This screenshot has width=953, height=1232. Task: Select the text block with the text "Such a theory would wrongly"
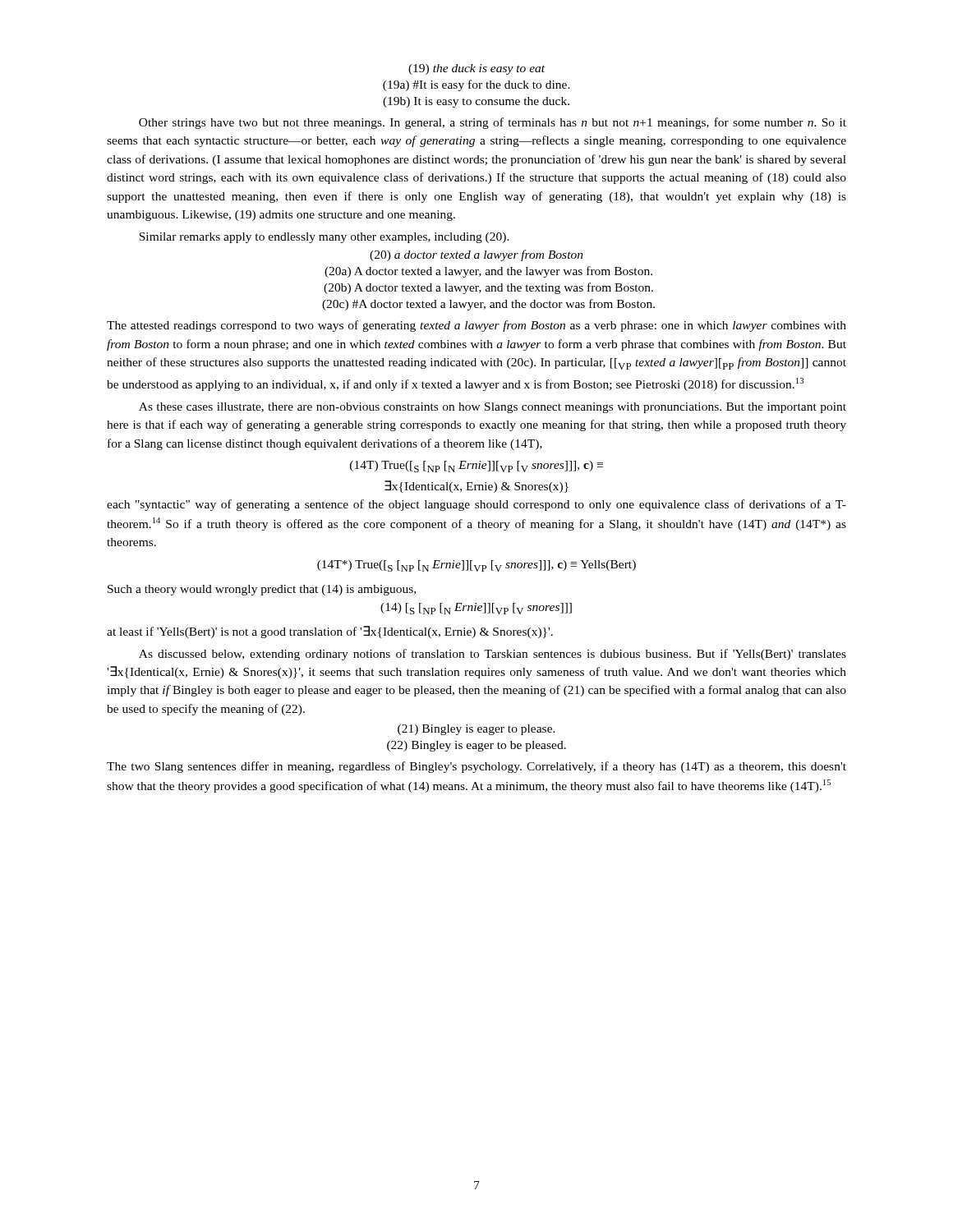(262, 590)
